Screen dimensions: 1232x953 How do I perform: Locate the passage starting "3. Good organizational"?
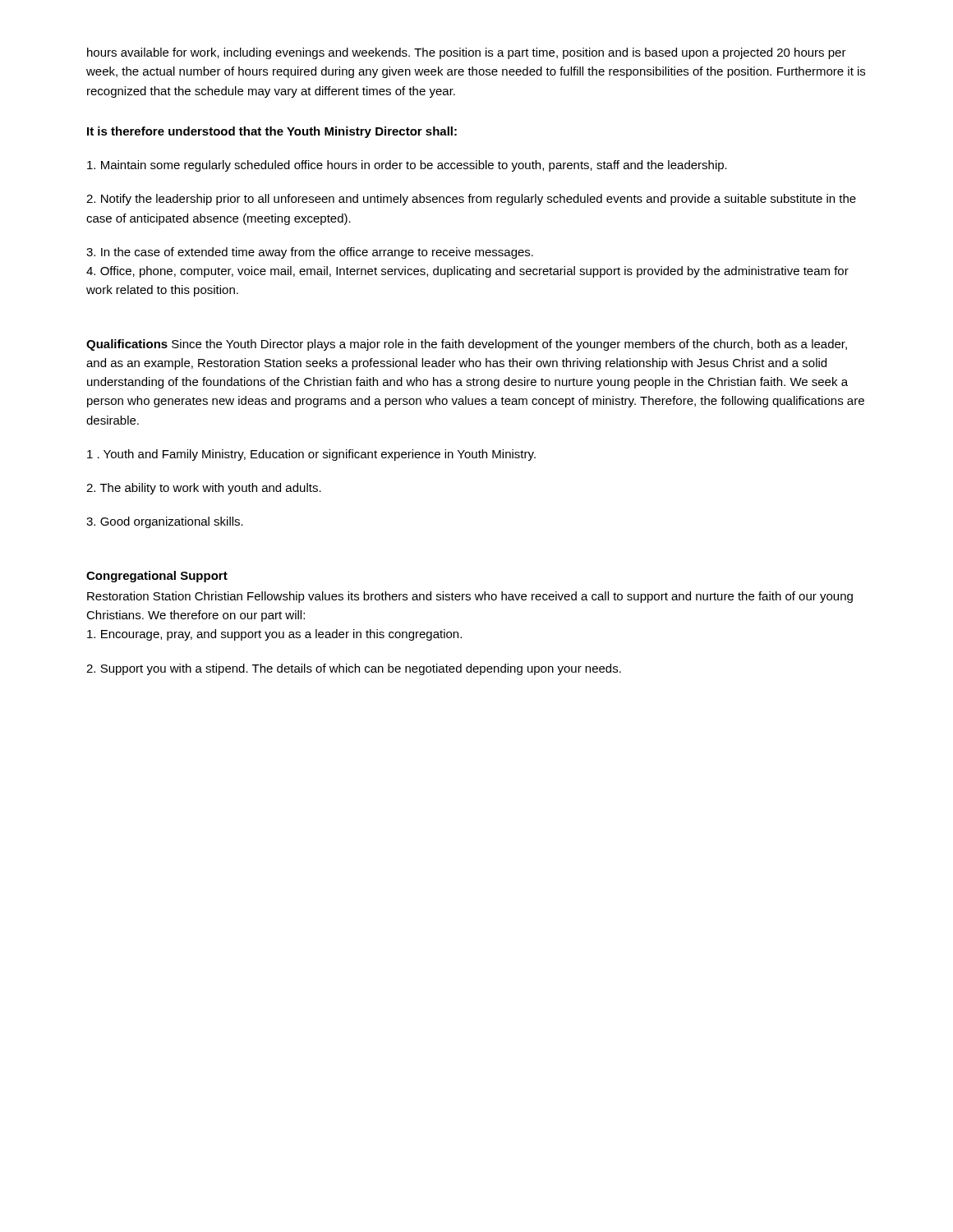point(165,521)
